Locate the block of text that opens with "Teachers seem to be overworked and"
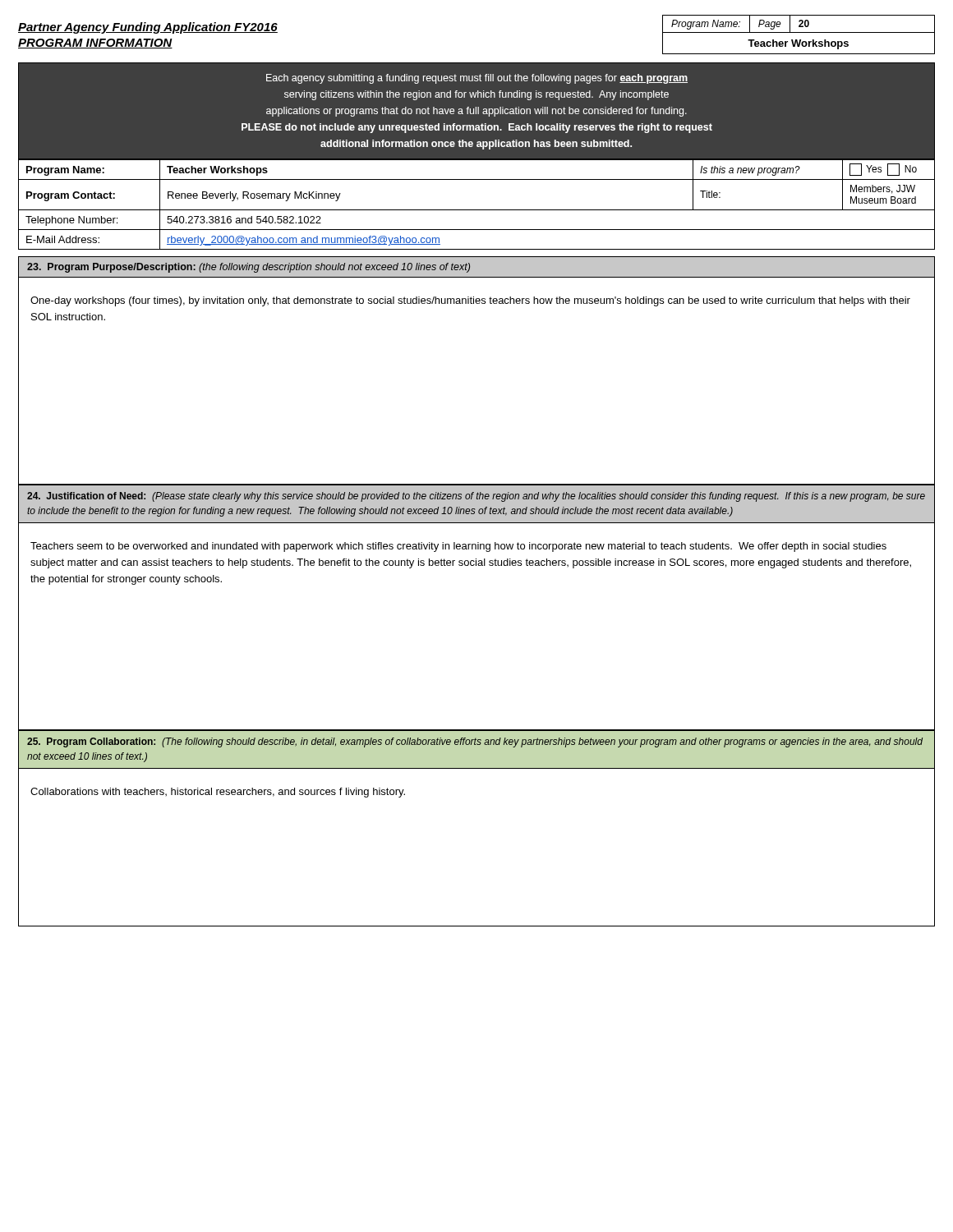Screen dimensions: 1232x953 pyautogui.click(x=471, y=562)
